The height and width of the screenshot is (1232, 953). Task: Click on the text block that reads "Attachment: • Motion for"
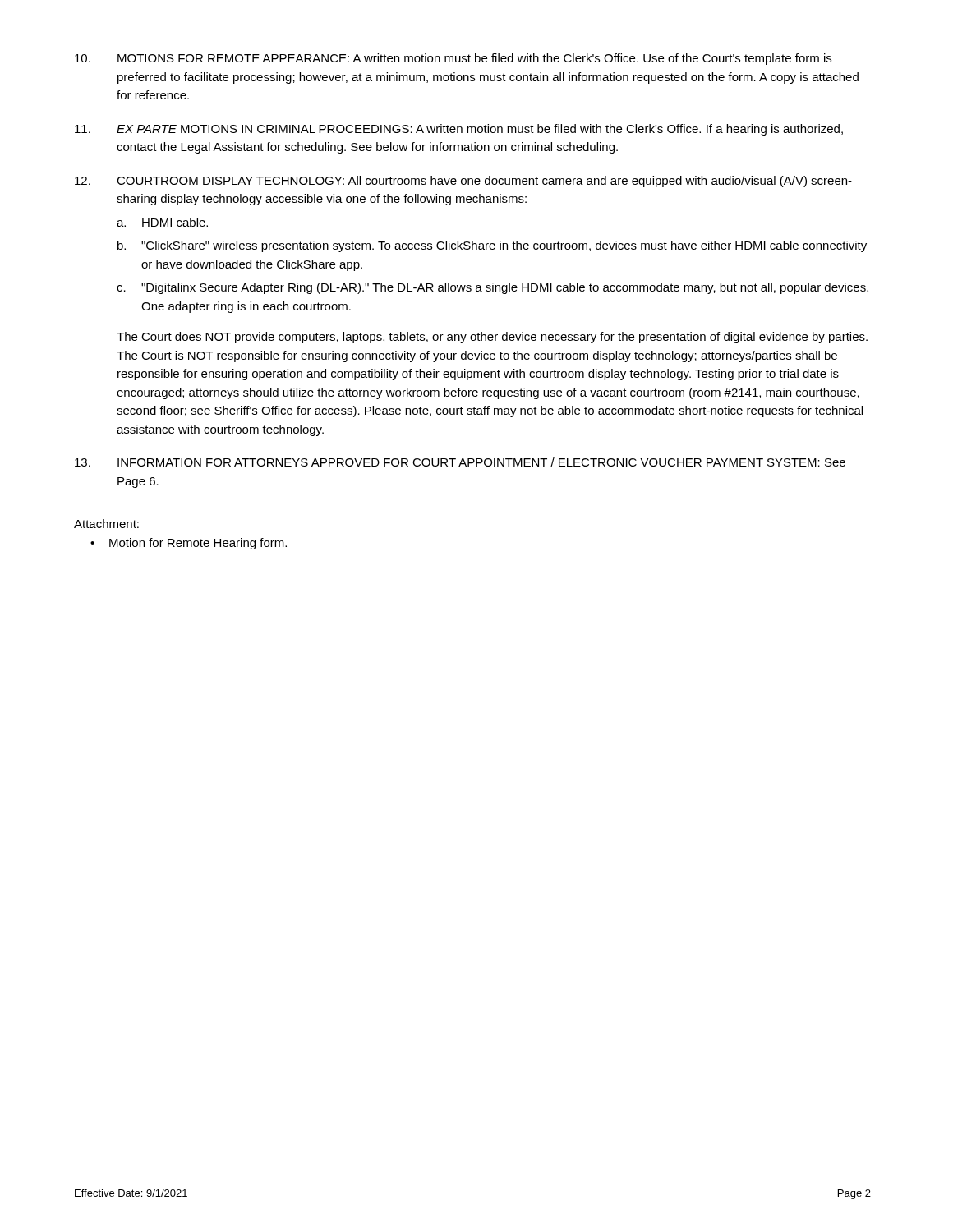pos(106,524)
